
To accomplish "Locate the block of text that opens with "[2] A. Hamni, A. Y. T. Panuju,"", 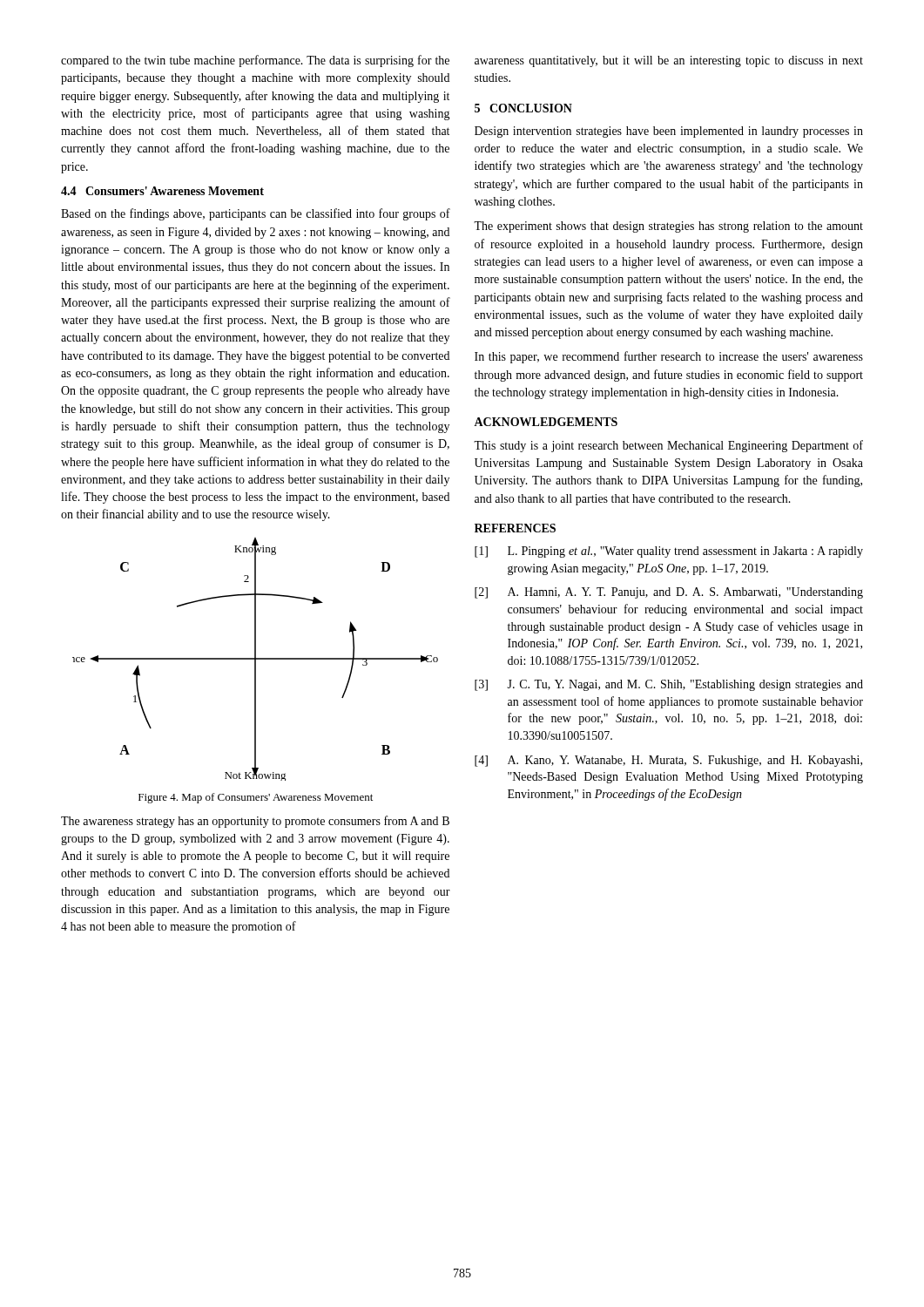I will (x=669, y=627).
